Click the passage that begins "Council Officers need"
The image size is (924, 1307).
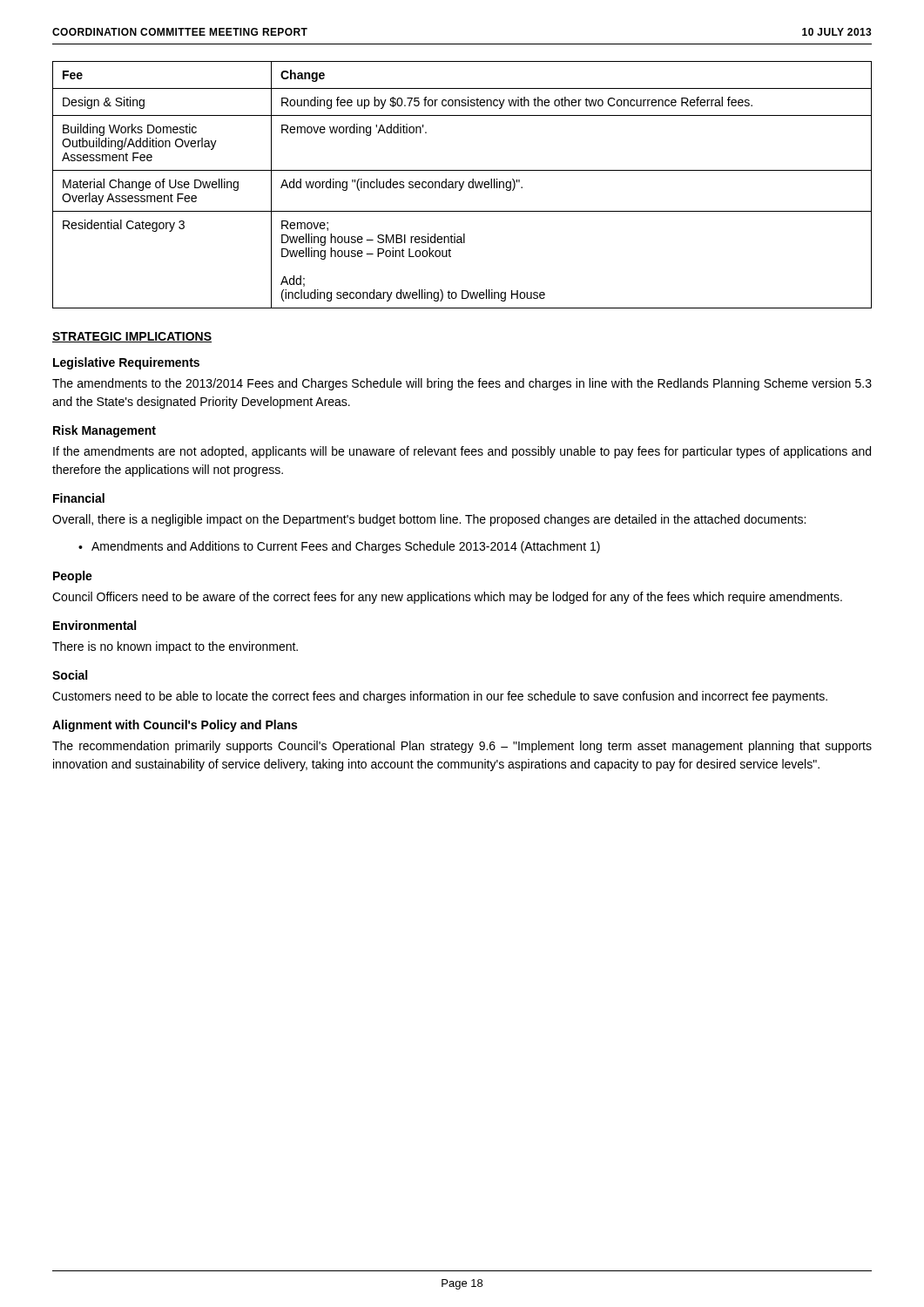(x=448, y=597)
